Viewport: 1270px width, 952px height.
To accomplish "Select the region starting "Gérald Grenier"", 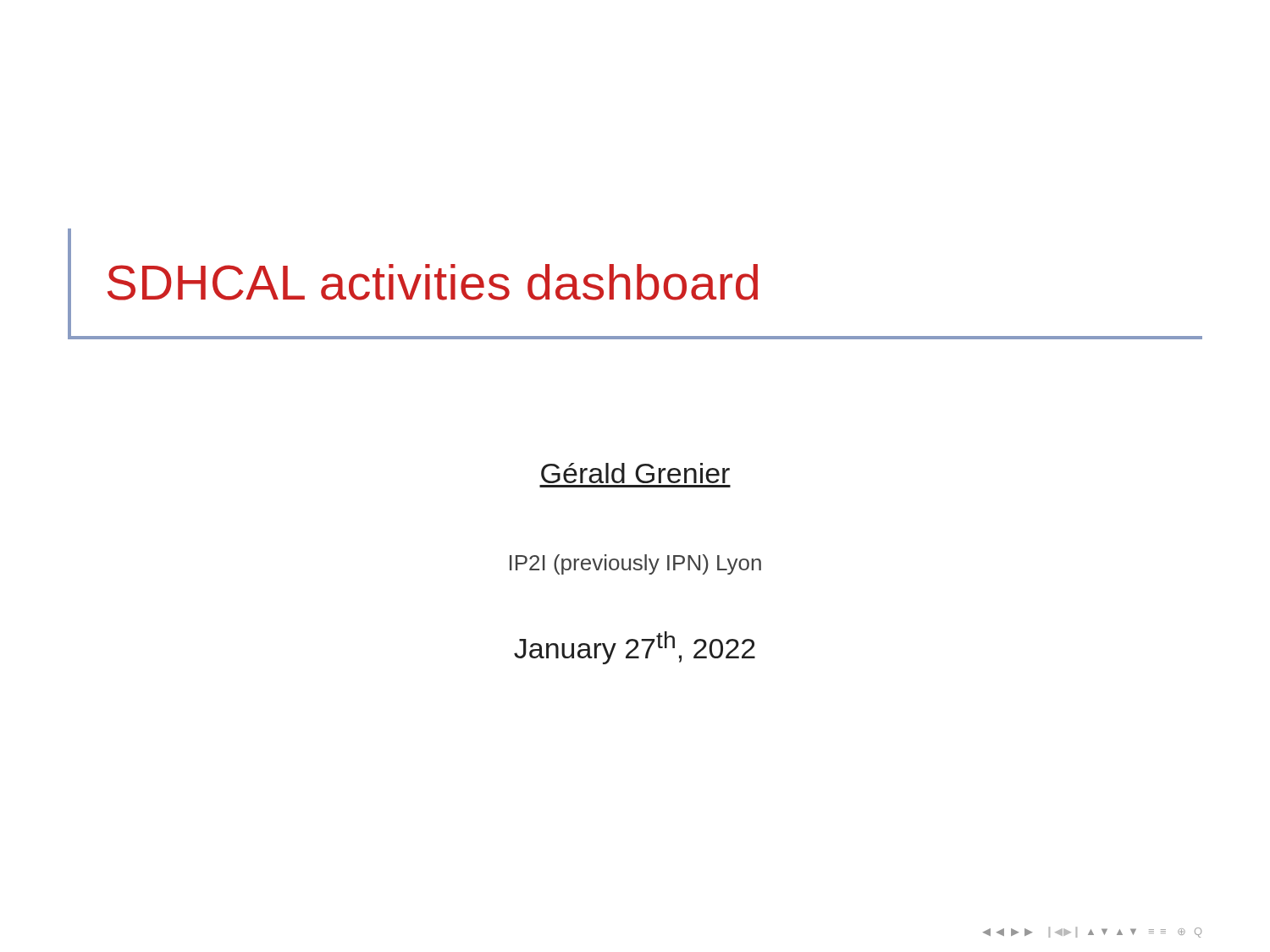I will 635,473.
